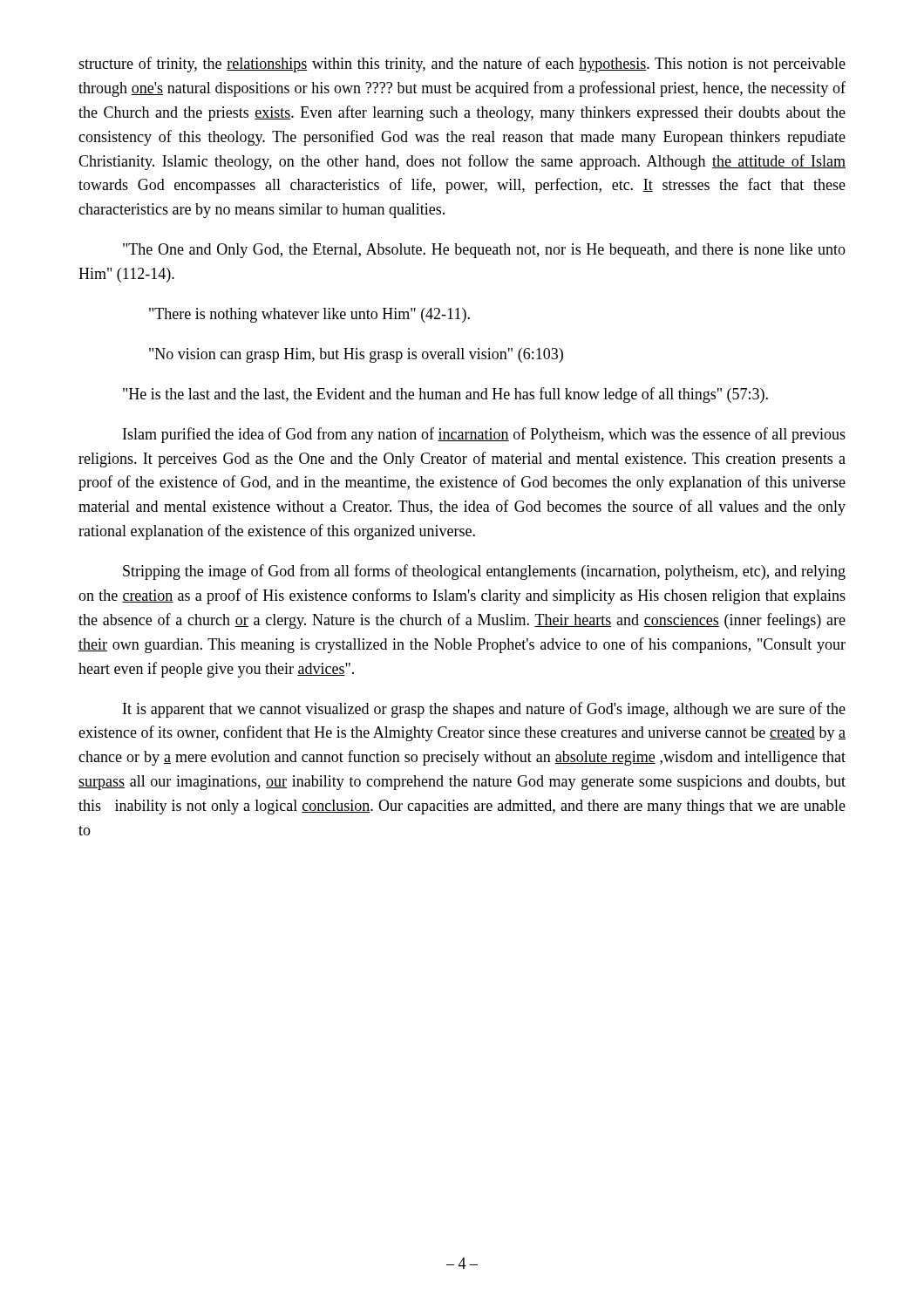Find the text block that reads ""There is nothing"
The image size is (924, 1308).
tap(309, 314)
